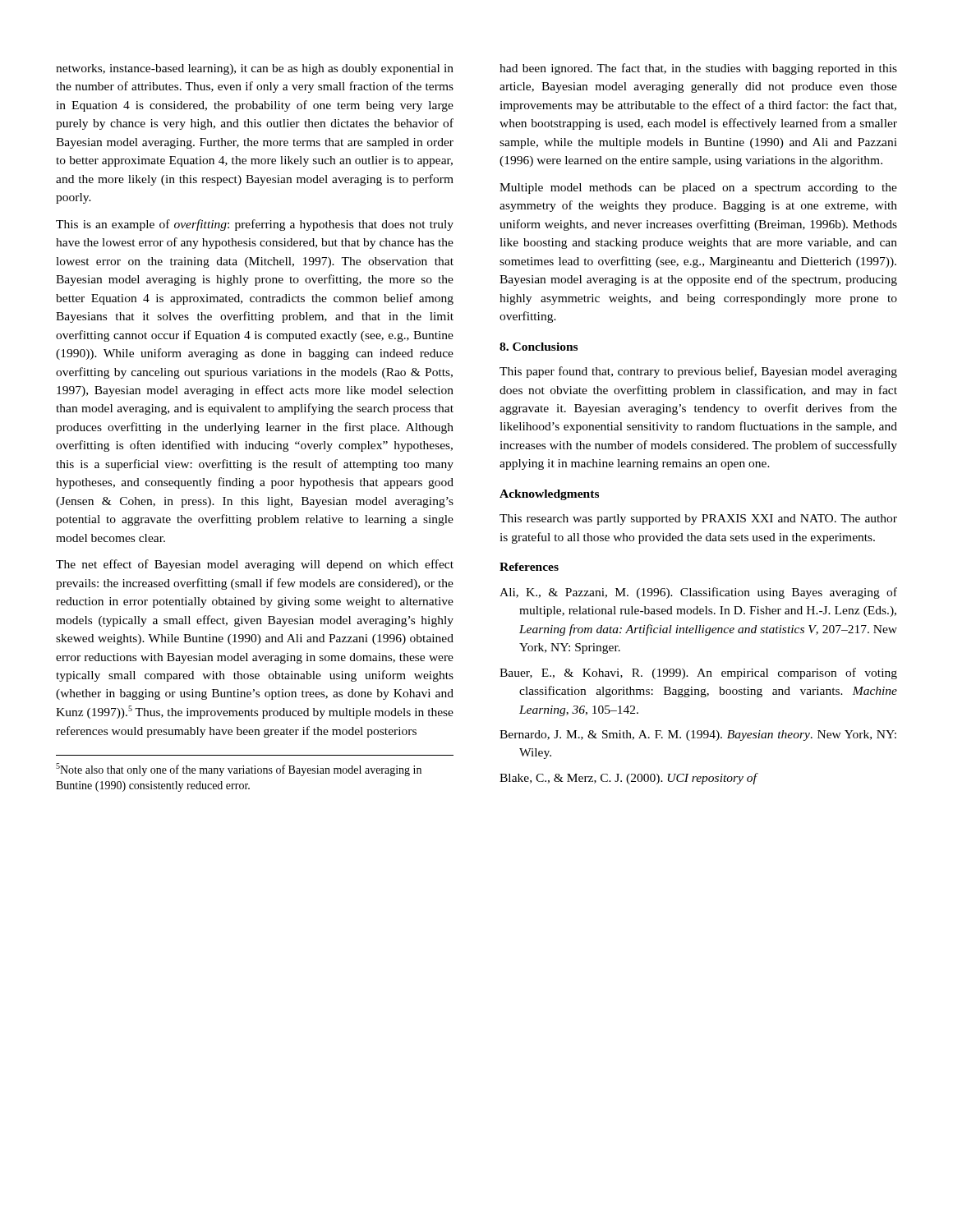Point to the region starting "Blake, C., & Merz, C."
The image size is (953, 1232).
click(698, 778)
